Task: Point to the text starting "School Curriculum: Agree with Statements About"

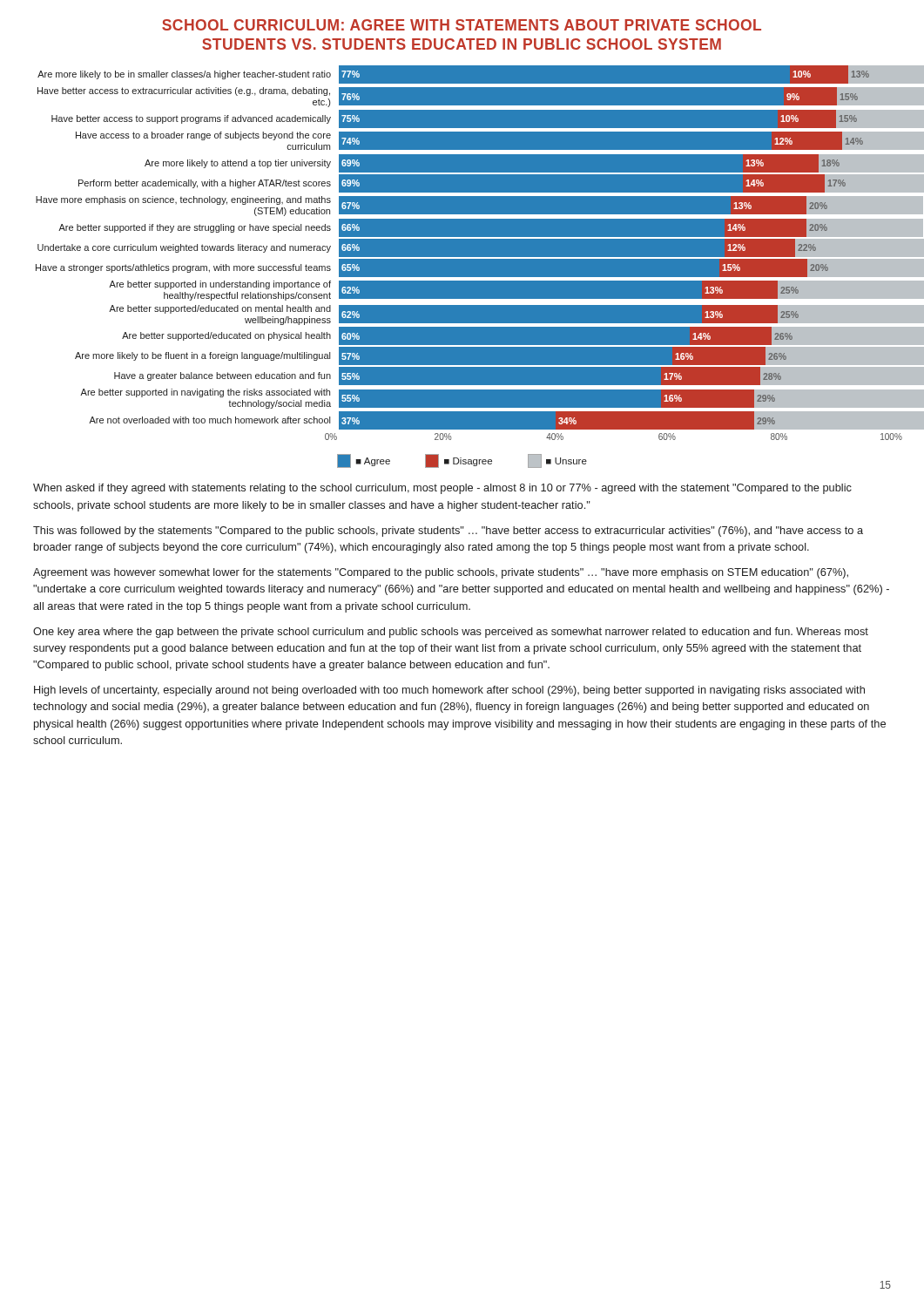Action: pos(462,35)
